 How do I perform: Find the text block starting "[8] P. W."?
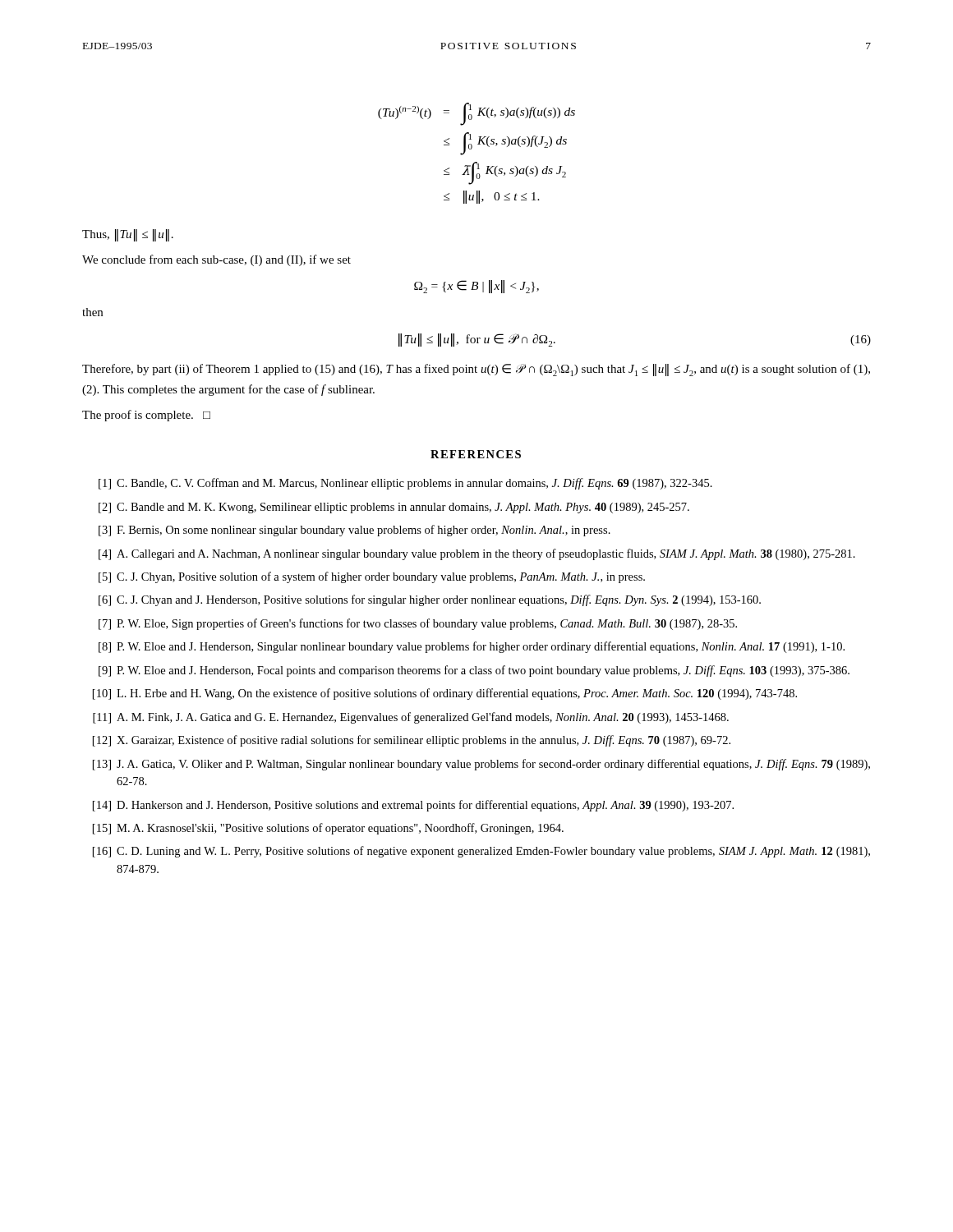(476, 647)
